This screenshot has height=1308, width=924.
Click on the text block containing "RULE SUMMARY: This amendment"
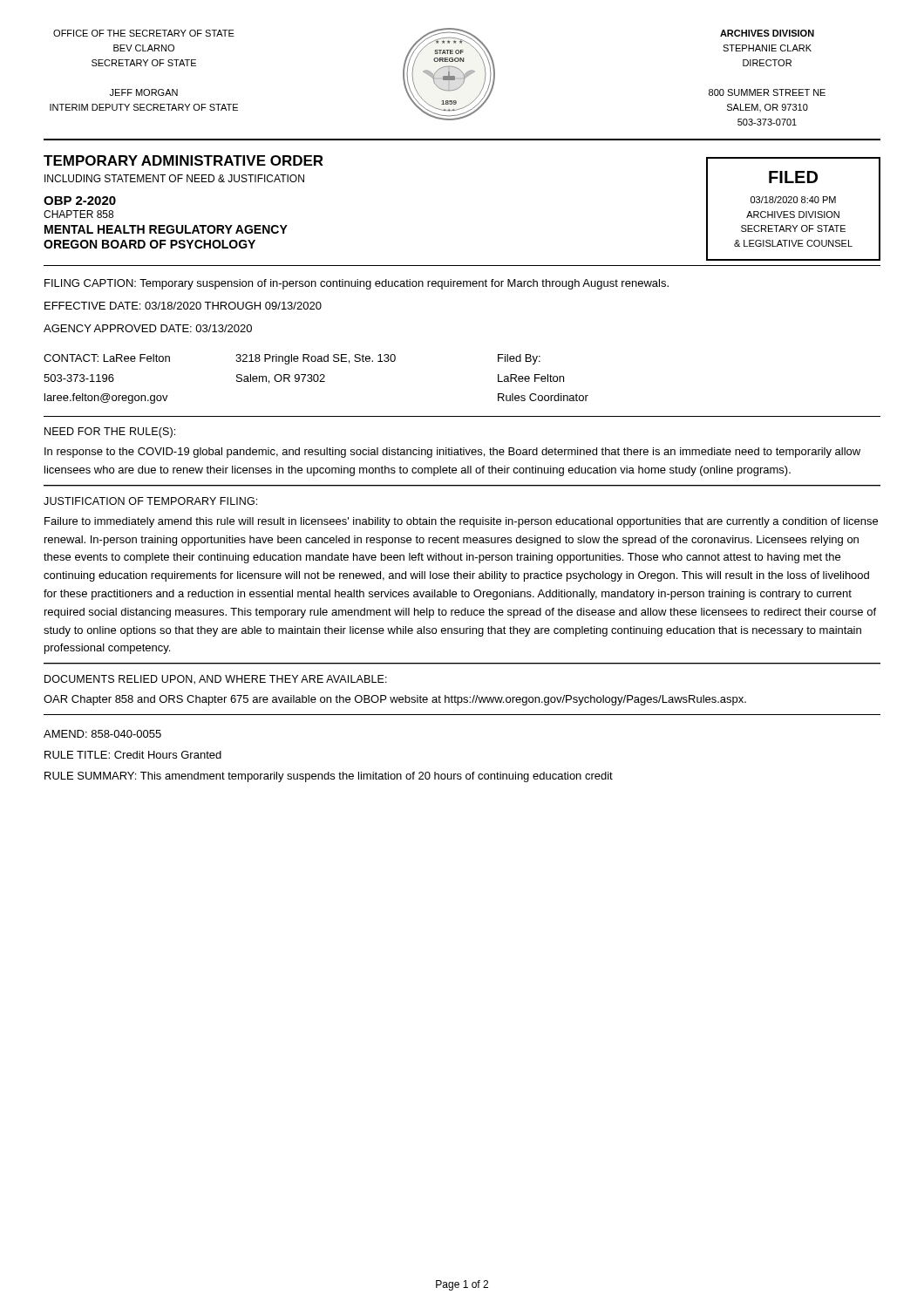tap(328, 776)
